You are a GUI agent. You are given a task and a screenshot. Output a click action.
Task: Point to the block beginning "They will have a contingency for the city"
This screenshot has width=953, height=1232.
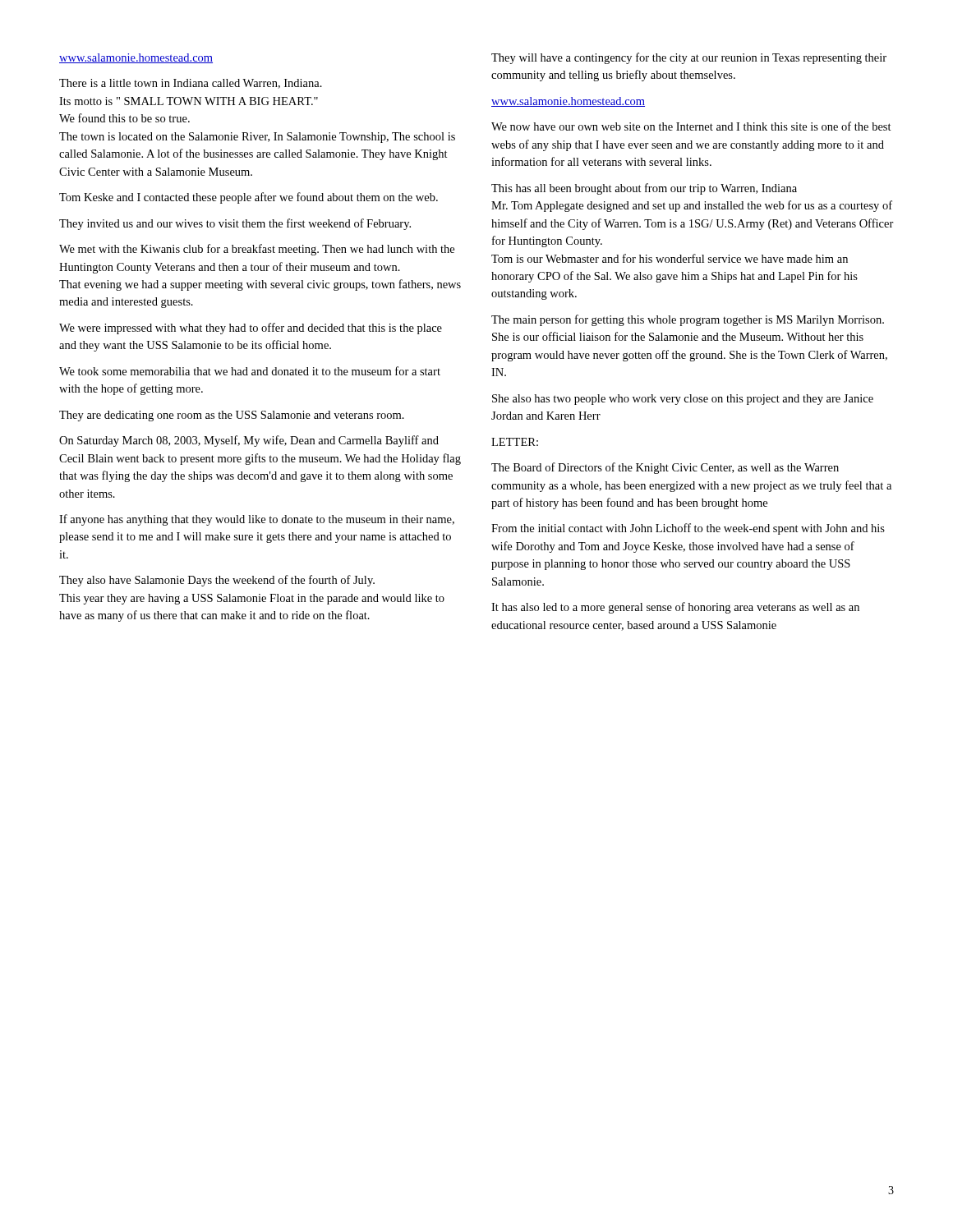693,67
